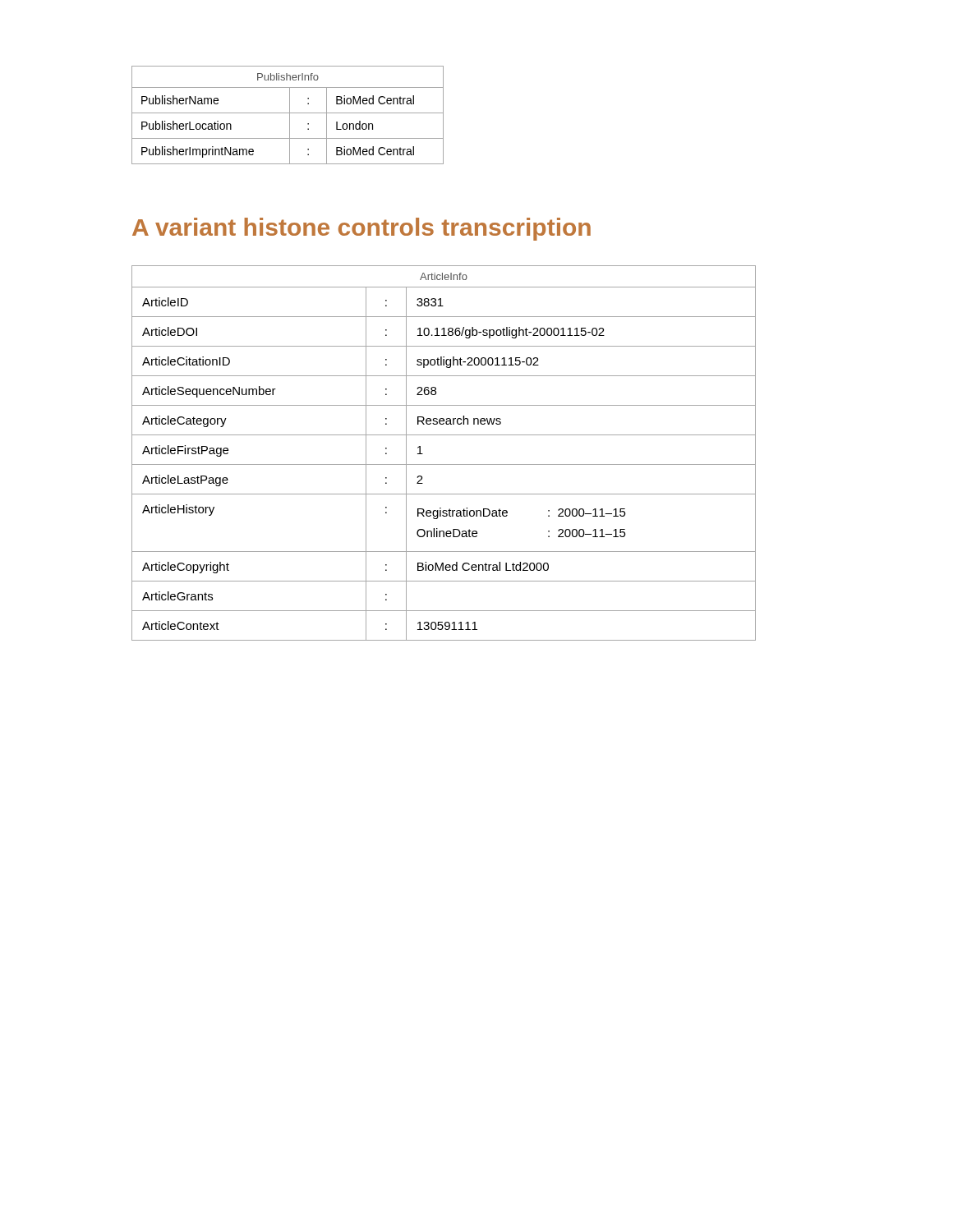This screenshot has width=953, height=1232.
Task: Find the table that mentions "Research news"
Action: pos(444,453)
